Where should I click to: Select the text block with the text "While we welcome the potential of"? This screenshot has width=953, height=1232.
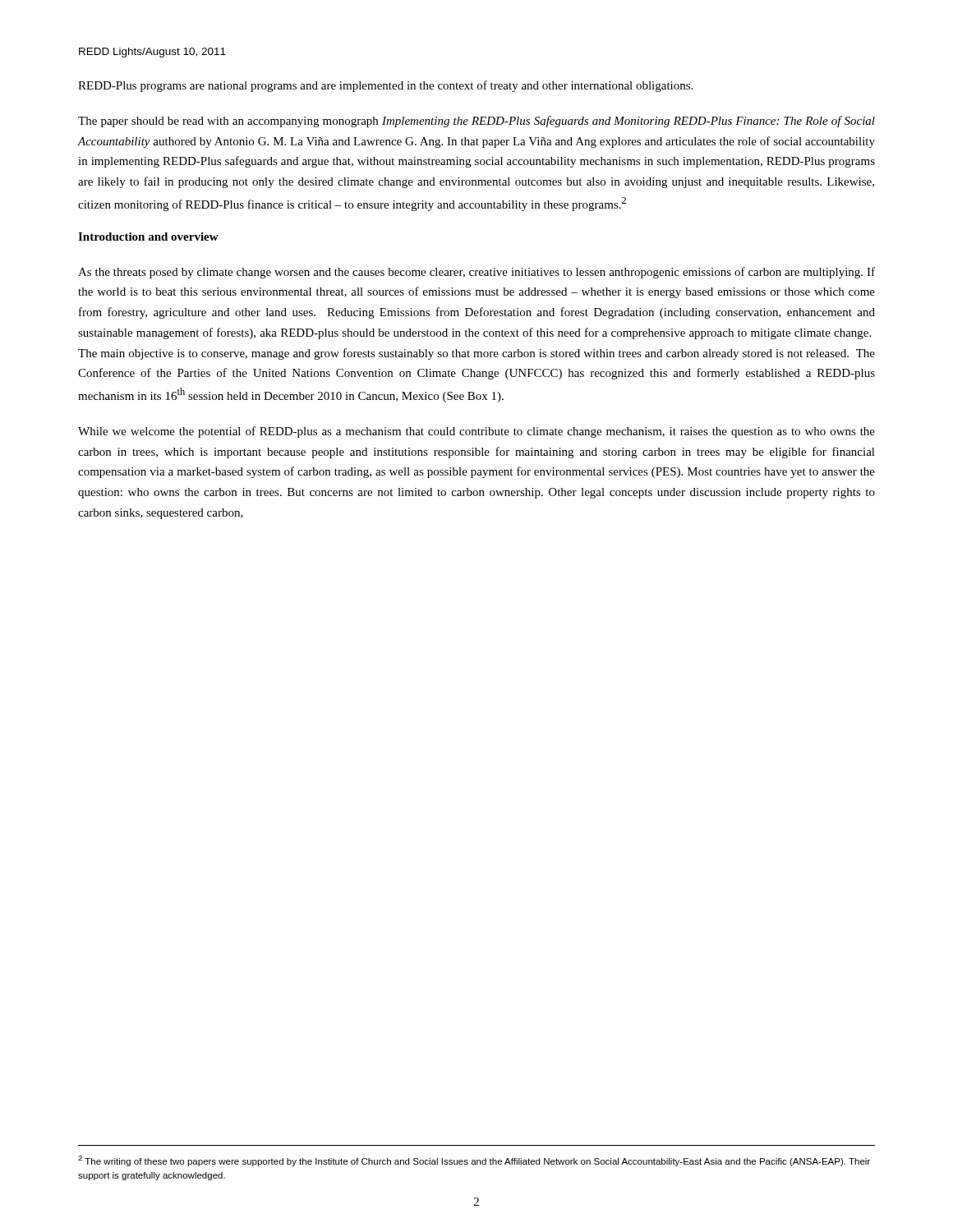(476, 472)
